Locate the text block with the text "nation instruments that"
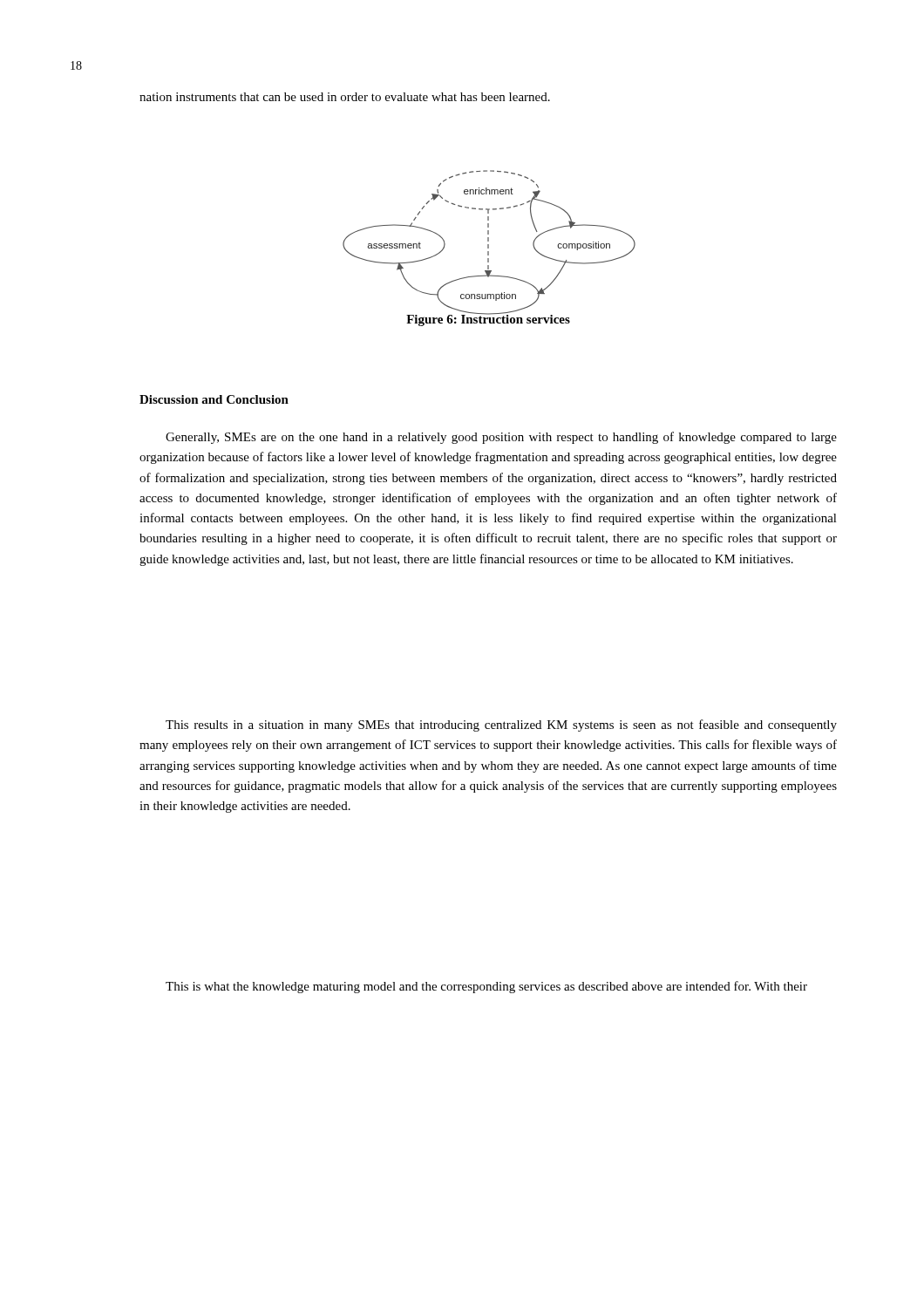Screen dimensions: 1308x924 coord(345,97)
